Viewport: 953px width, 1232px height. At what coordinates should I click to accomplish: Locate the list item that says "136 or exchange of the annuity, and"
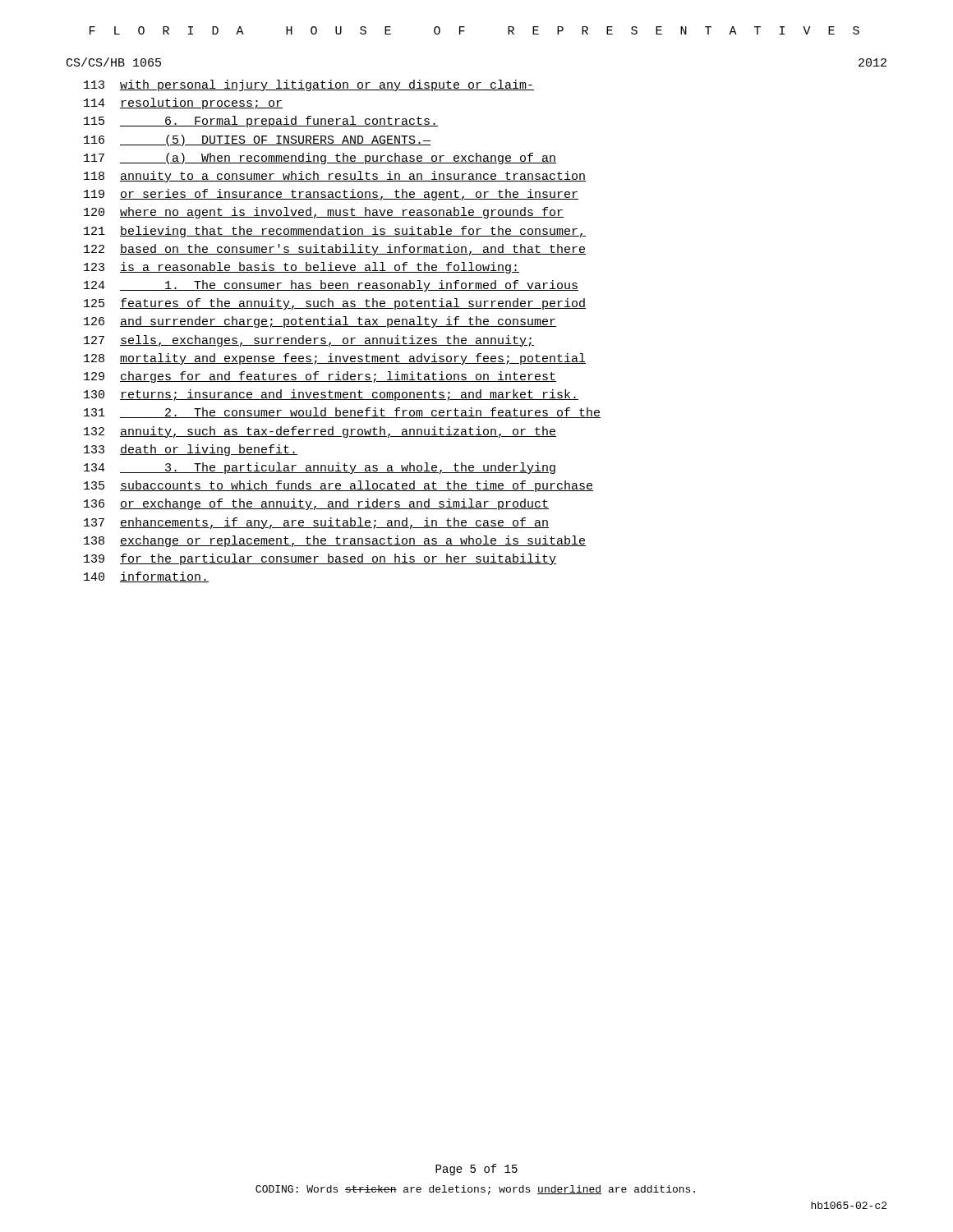pyautogui.click(x=476, y=505)
